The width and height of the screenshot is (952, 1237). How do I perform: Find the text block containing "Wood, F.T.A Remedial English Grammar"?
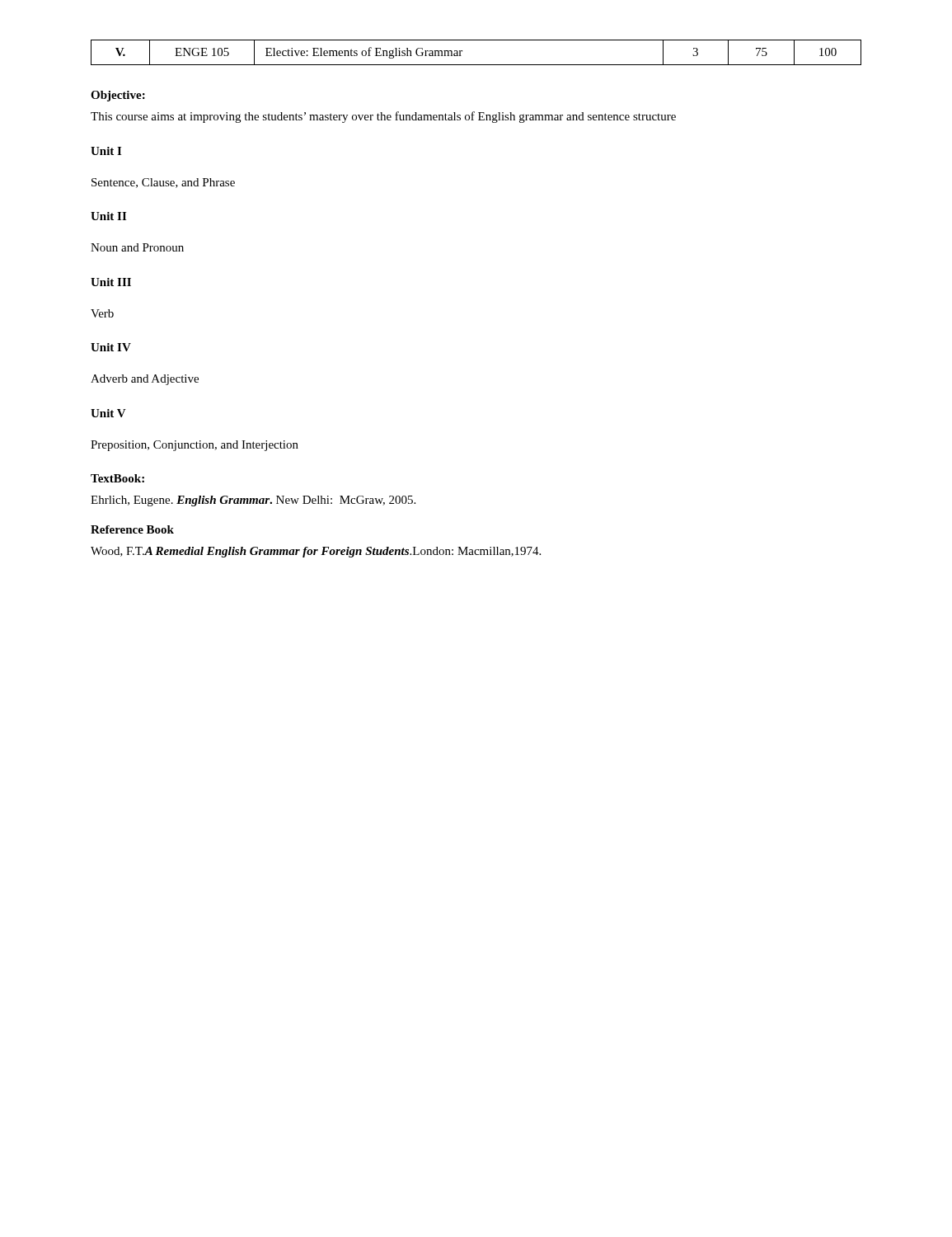pyautogui.click(x=316, y=550)
